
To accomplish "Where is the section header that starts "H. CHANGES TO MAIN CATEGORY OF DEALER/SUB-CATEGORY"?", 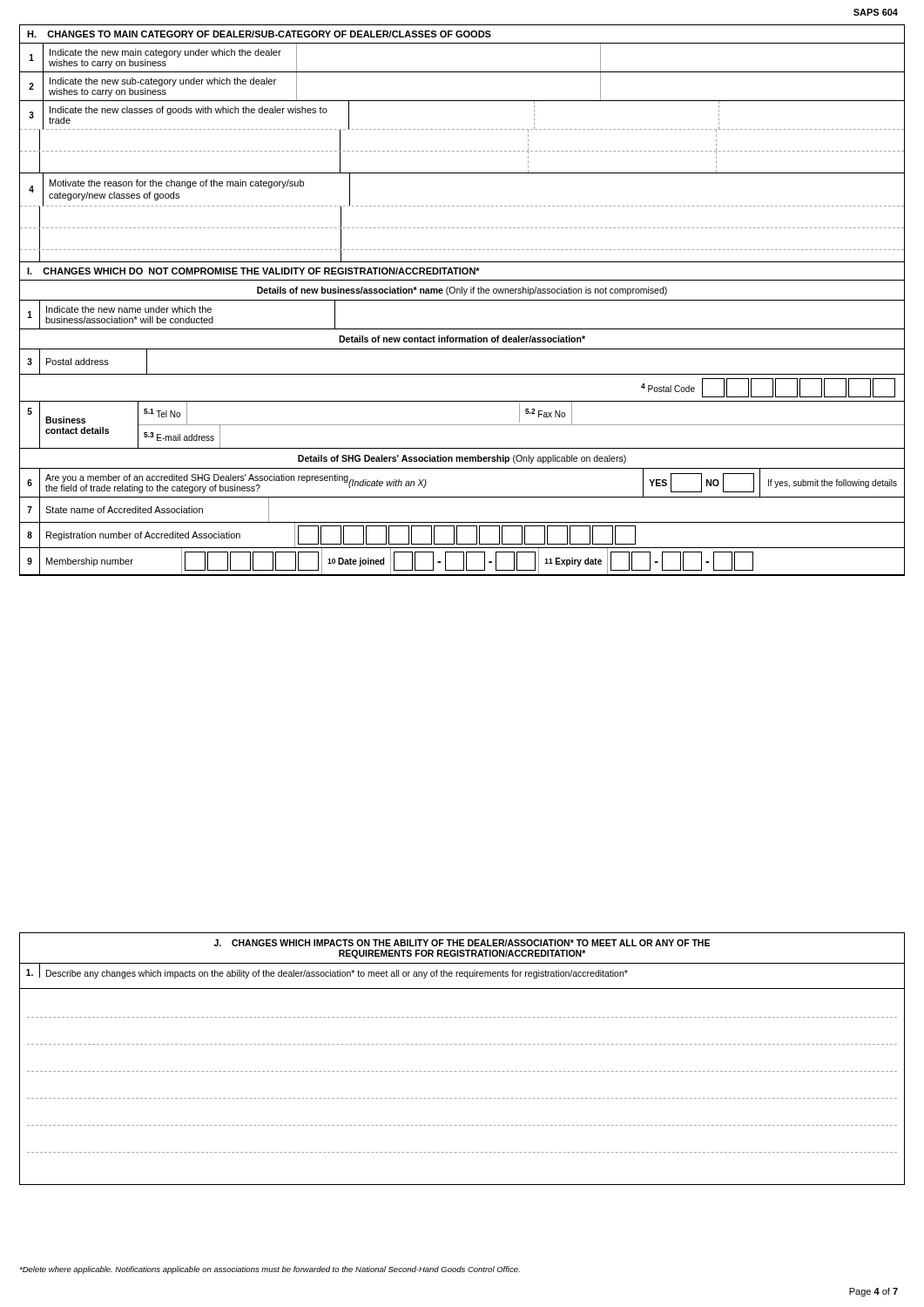I will click(x=462, y=148).
